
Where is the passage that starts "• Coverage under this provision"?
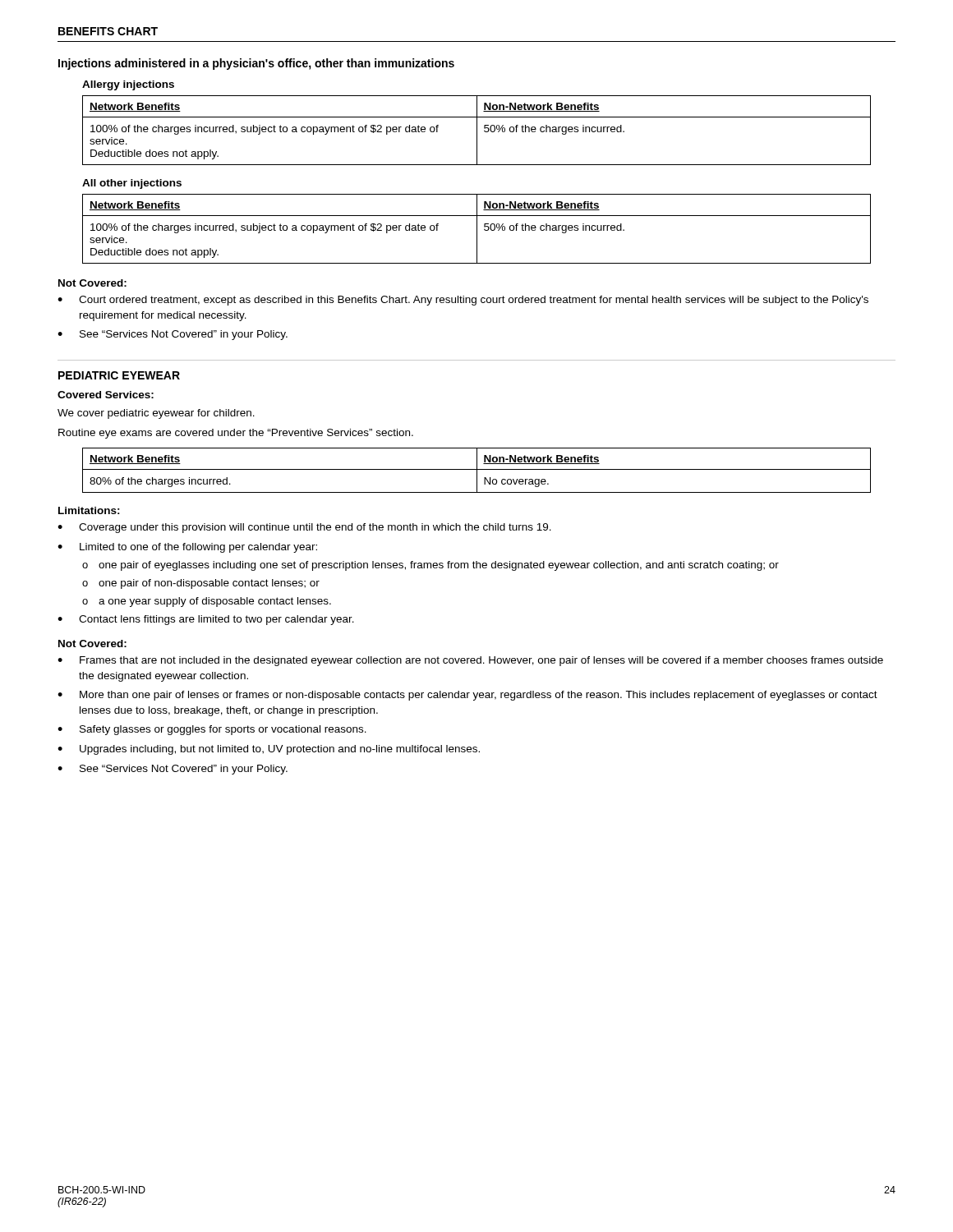(476, 528)
